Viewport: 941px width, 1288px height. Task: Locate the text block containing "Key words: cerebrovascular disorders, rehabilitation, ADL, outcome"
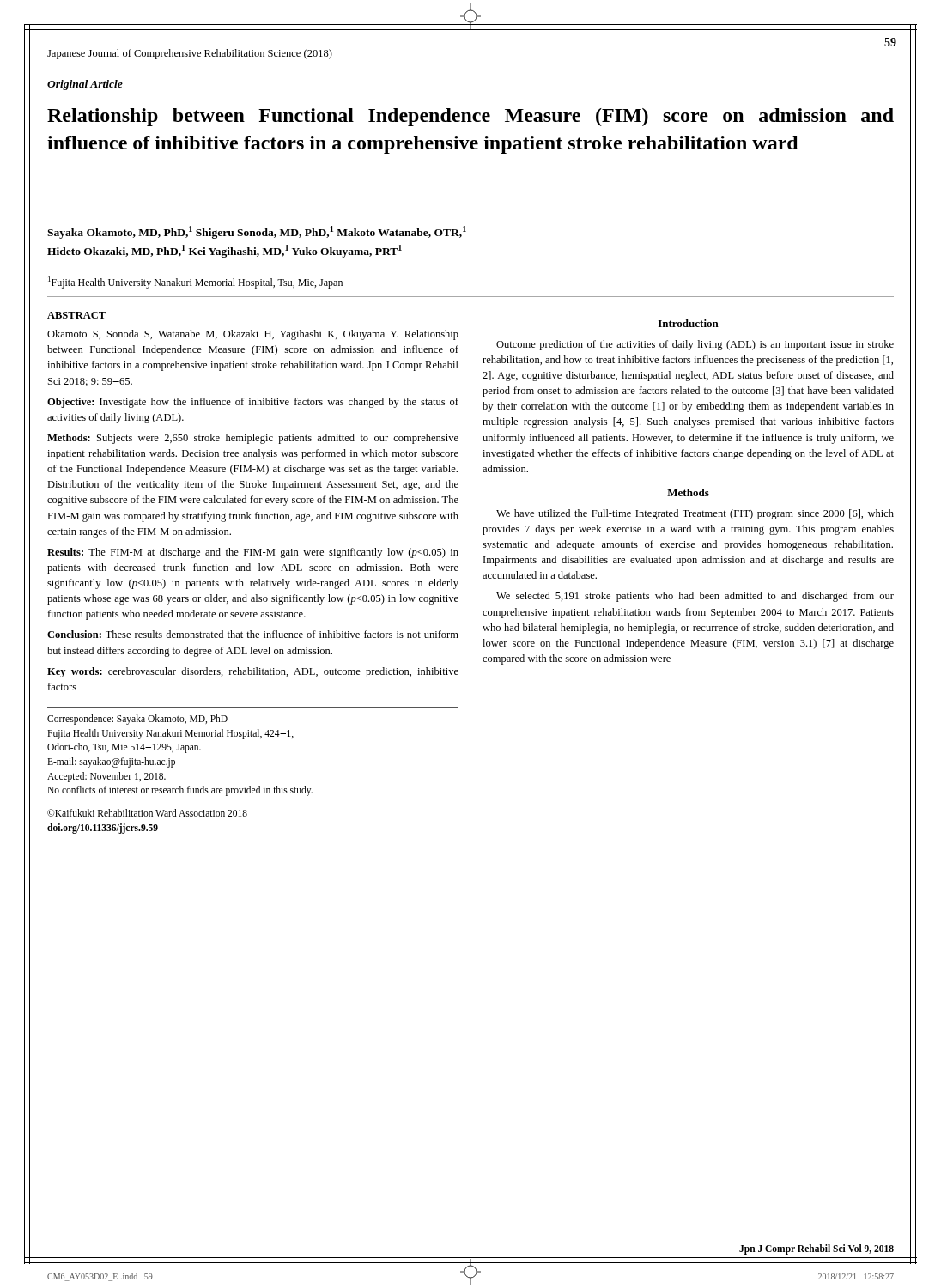click(x=253, y=679)
